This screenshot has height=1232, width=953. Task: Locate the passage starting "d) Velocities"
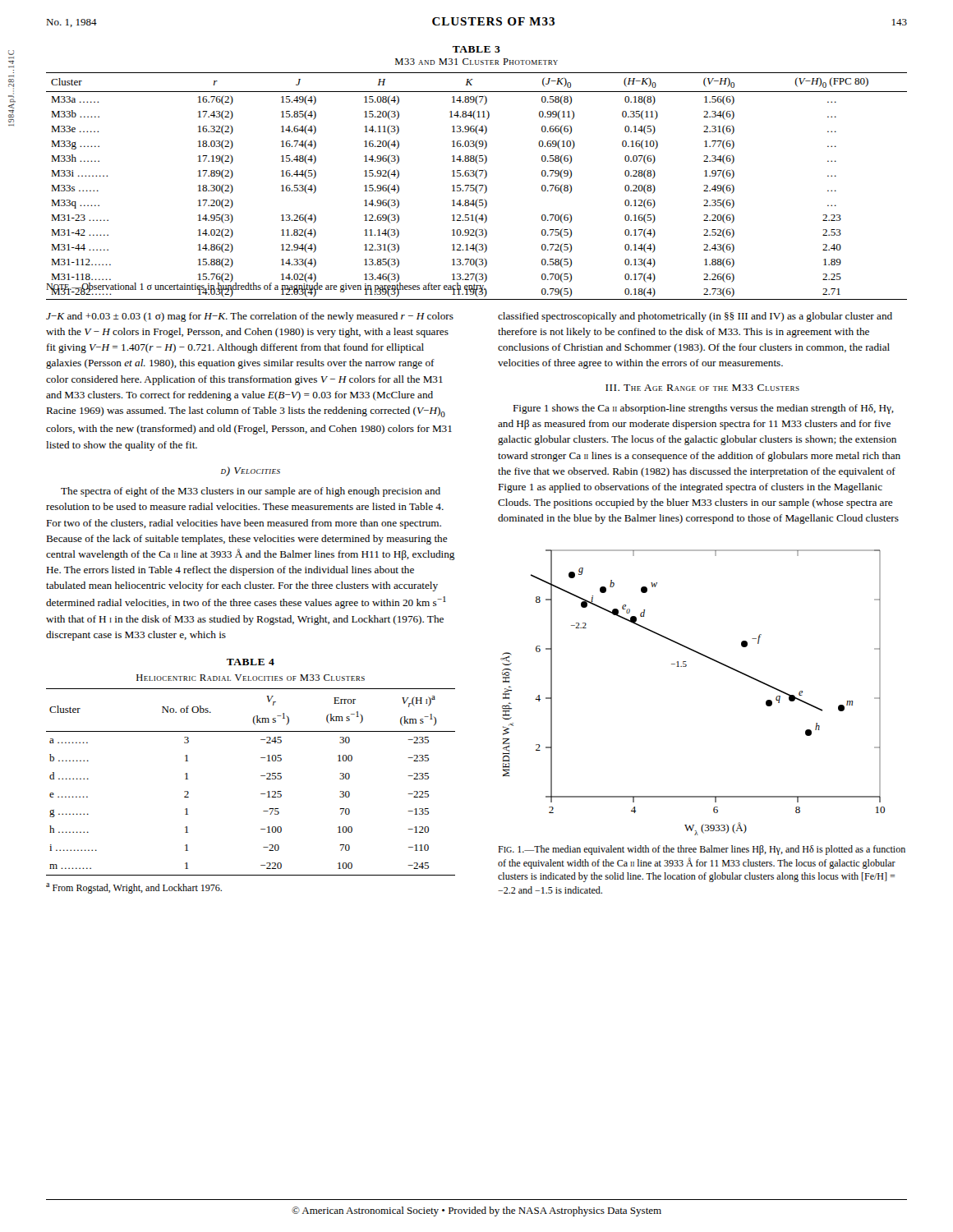coord(251,470)
